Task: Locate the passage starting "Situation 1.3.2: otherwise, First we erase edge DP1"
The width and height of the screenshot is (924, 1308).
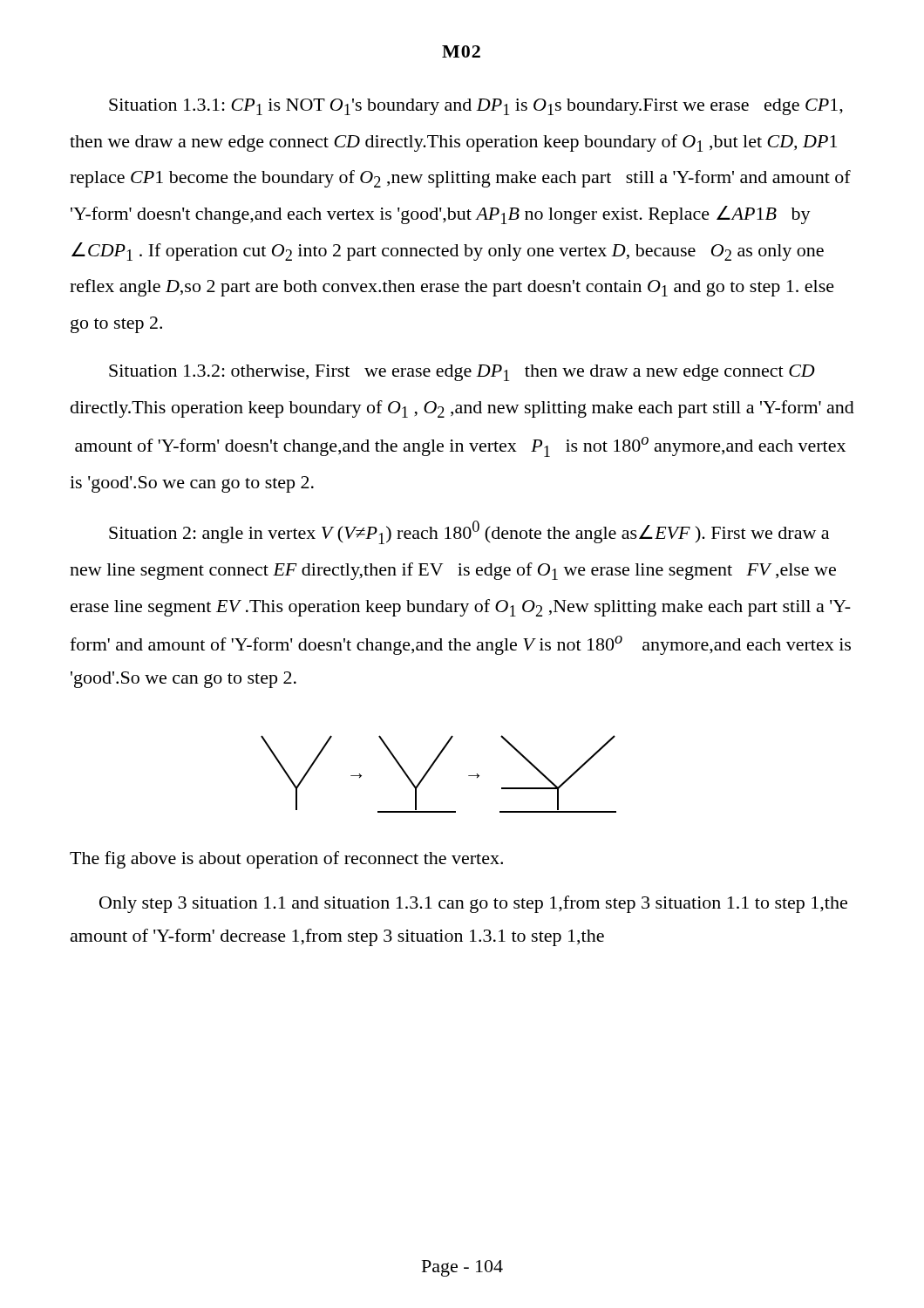Action: click(462, 373)
